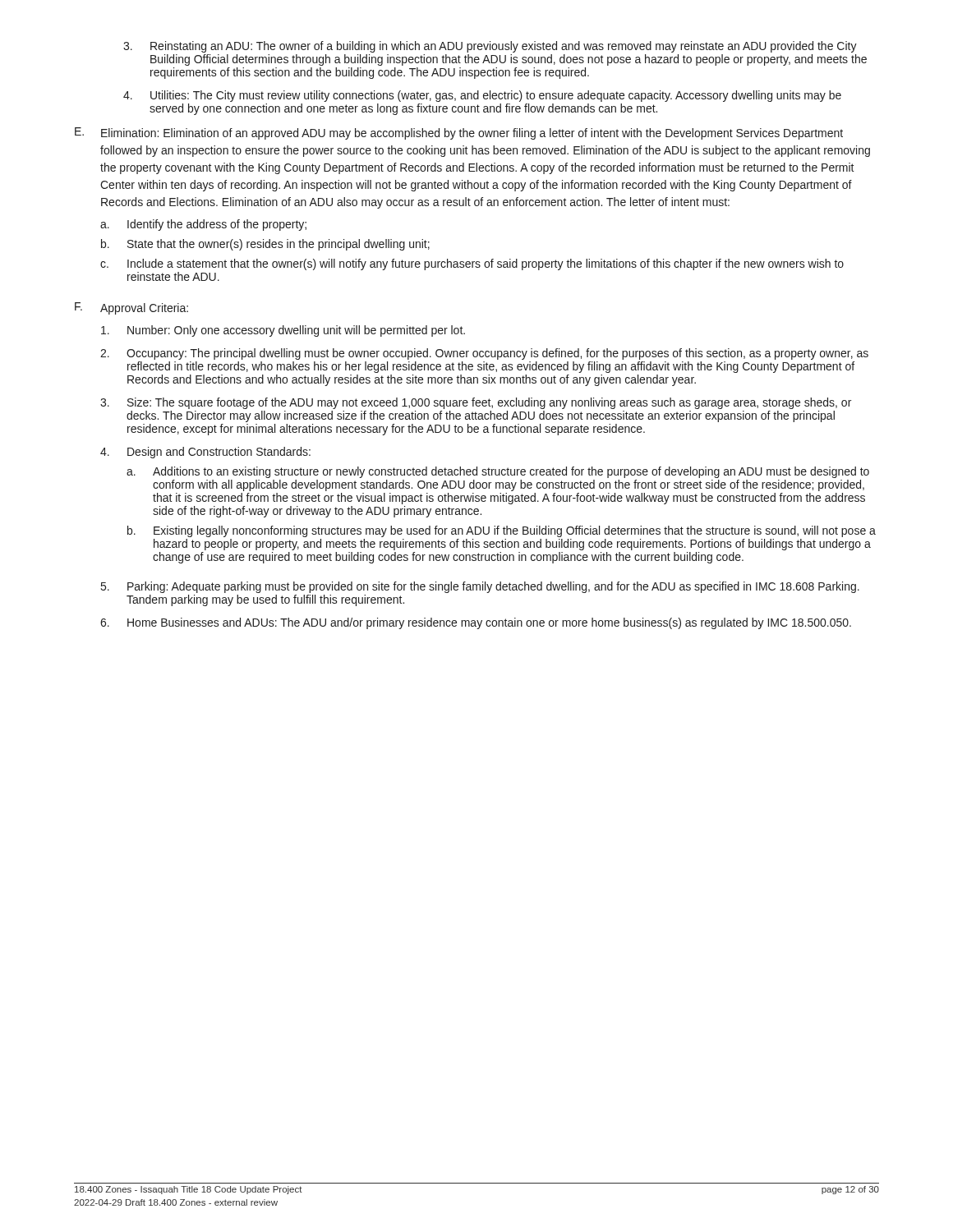Locate the list item with the text "b. Existing legally"

tap(503, 544)
